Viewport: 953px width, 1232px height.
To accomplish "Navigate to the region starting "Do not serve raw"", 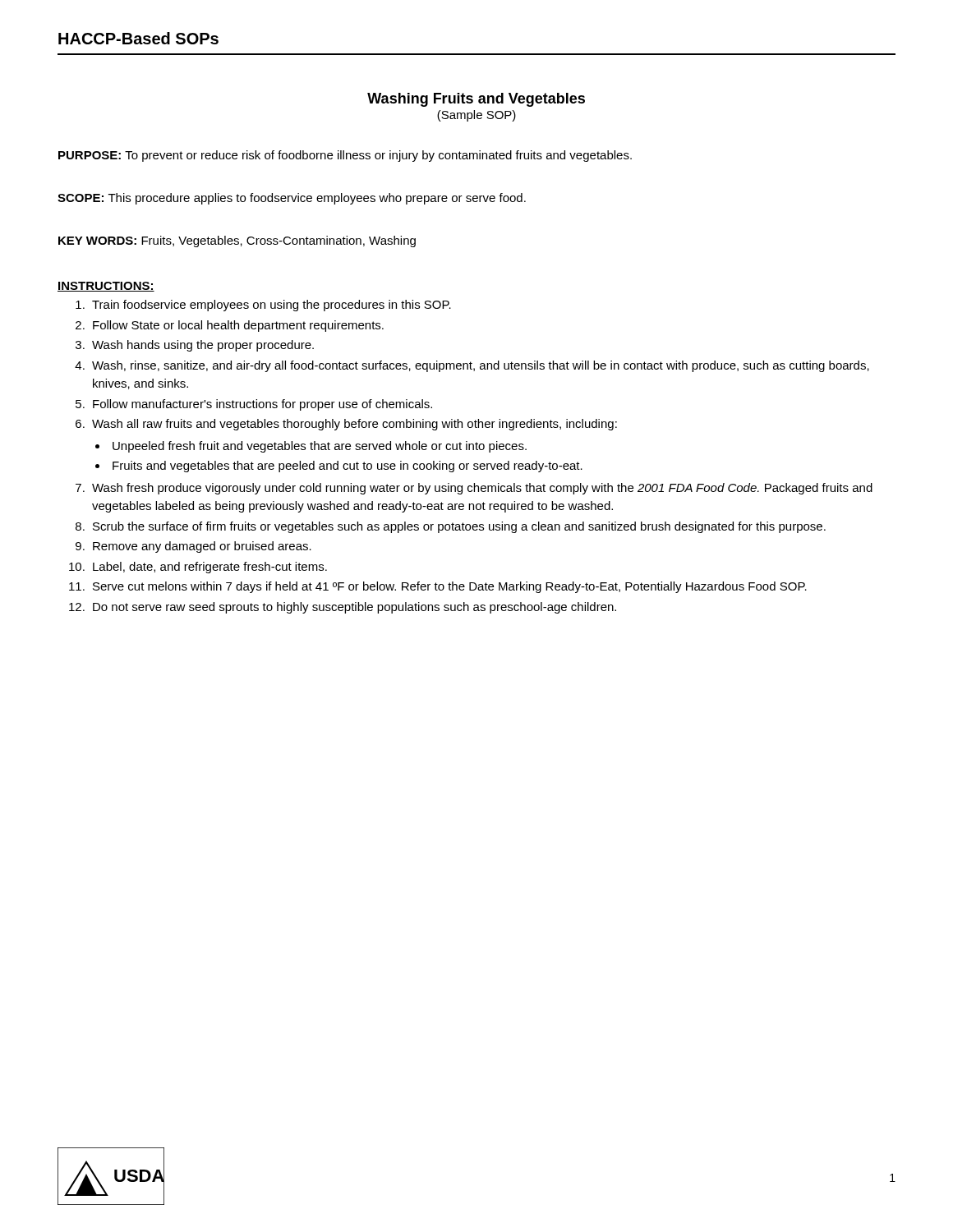I will coord(355,606).
